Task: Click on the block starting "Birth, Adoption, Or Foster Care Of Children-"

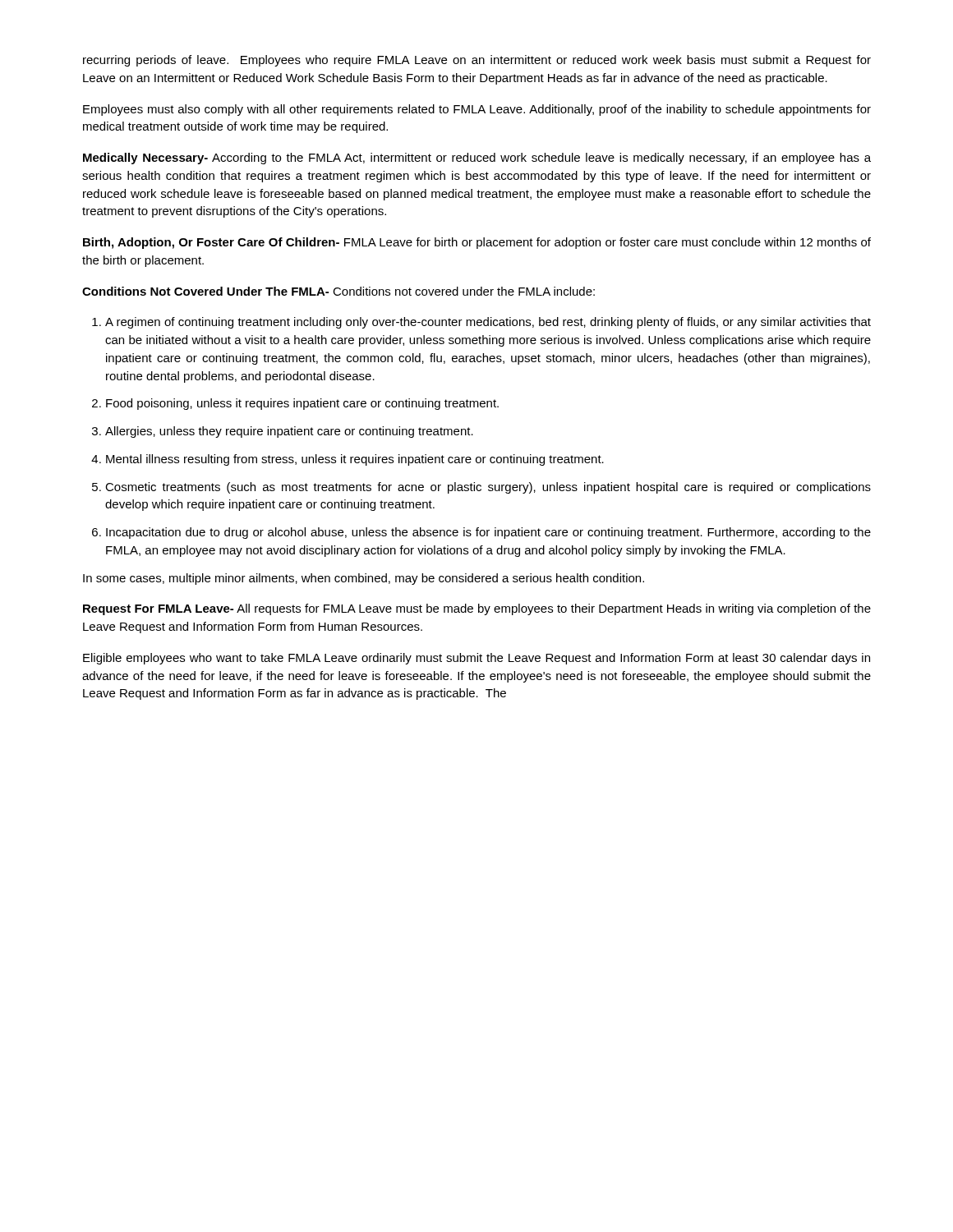Action: point(476,251)
